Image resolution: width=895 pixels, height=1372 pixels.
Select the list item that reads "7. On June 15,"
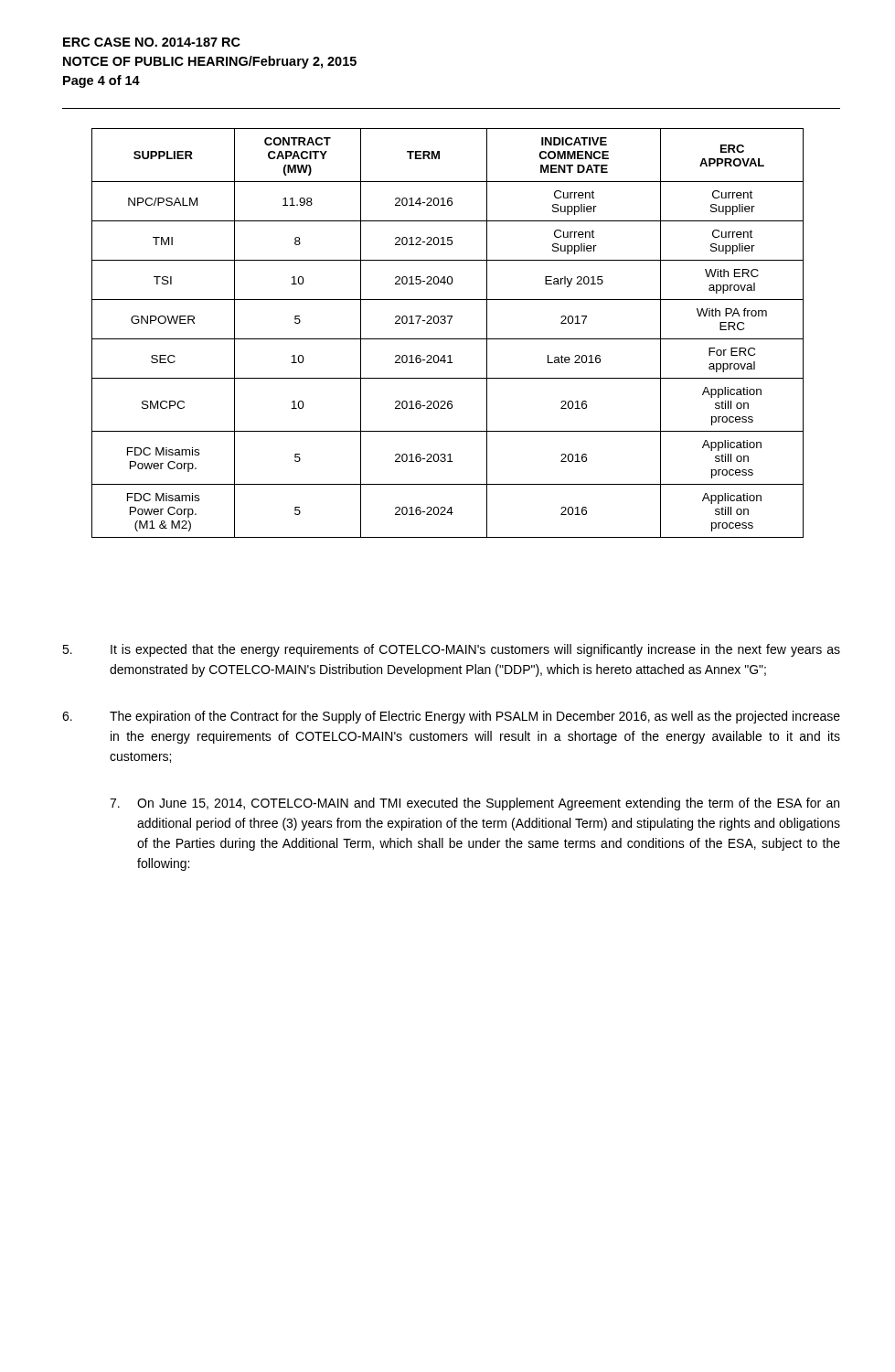click(475, 834)
